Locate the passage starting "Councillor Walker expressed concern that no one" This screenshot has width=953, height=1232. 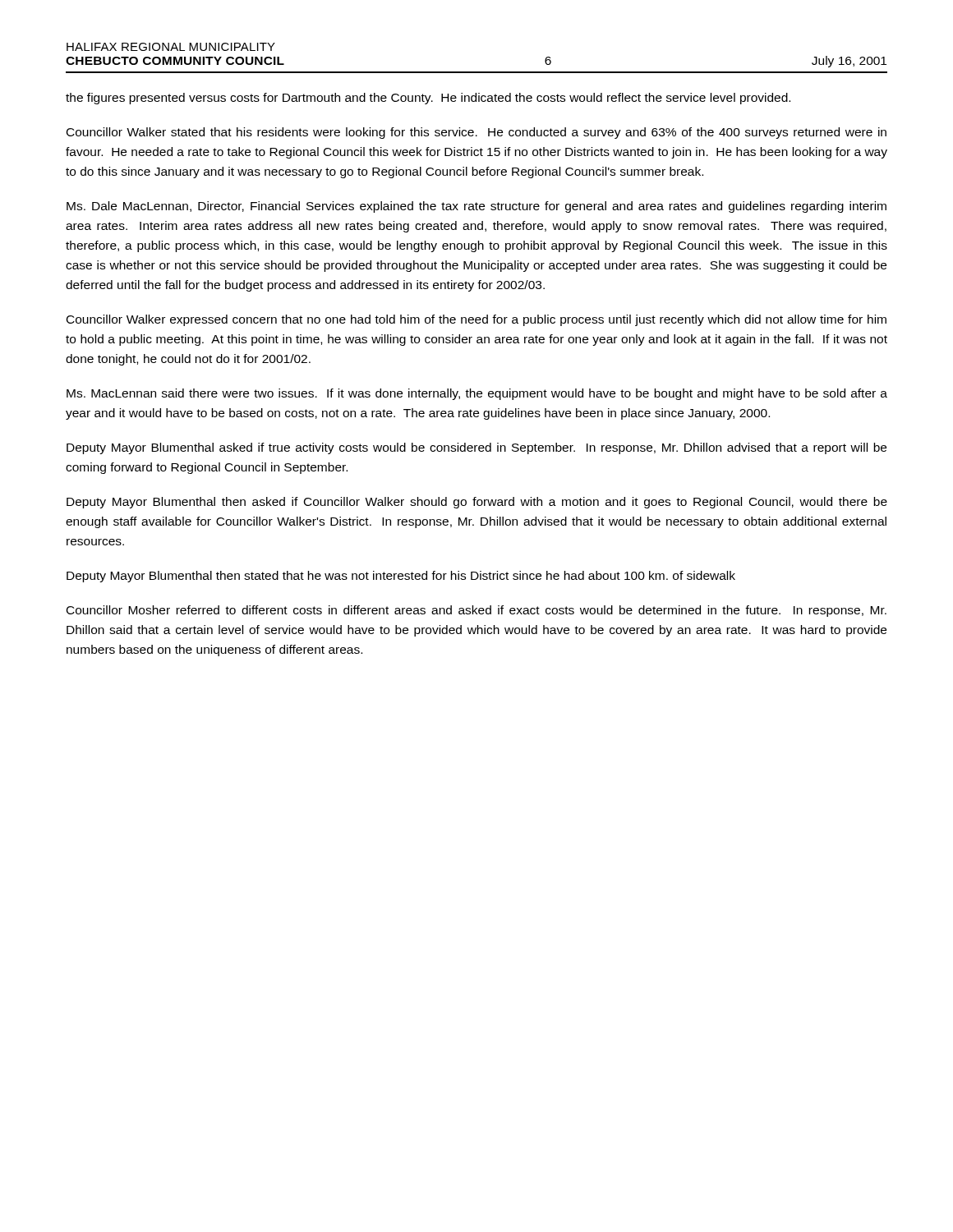point(476,339)
